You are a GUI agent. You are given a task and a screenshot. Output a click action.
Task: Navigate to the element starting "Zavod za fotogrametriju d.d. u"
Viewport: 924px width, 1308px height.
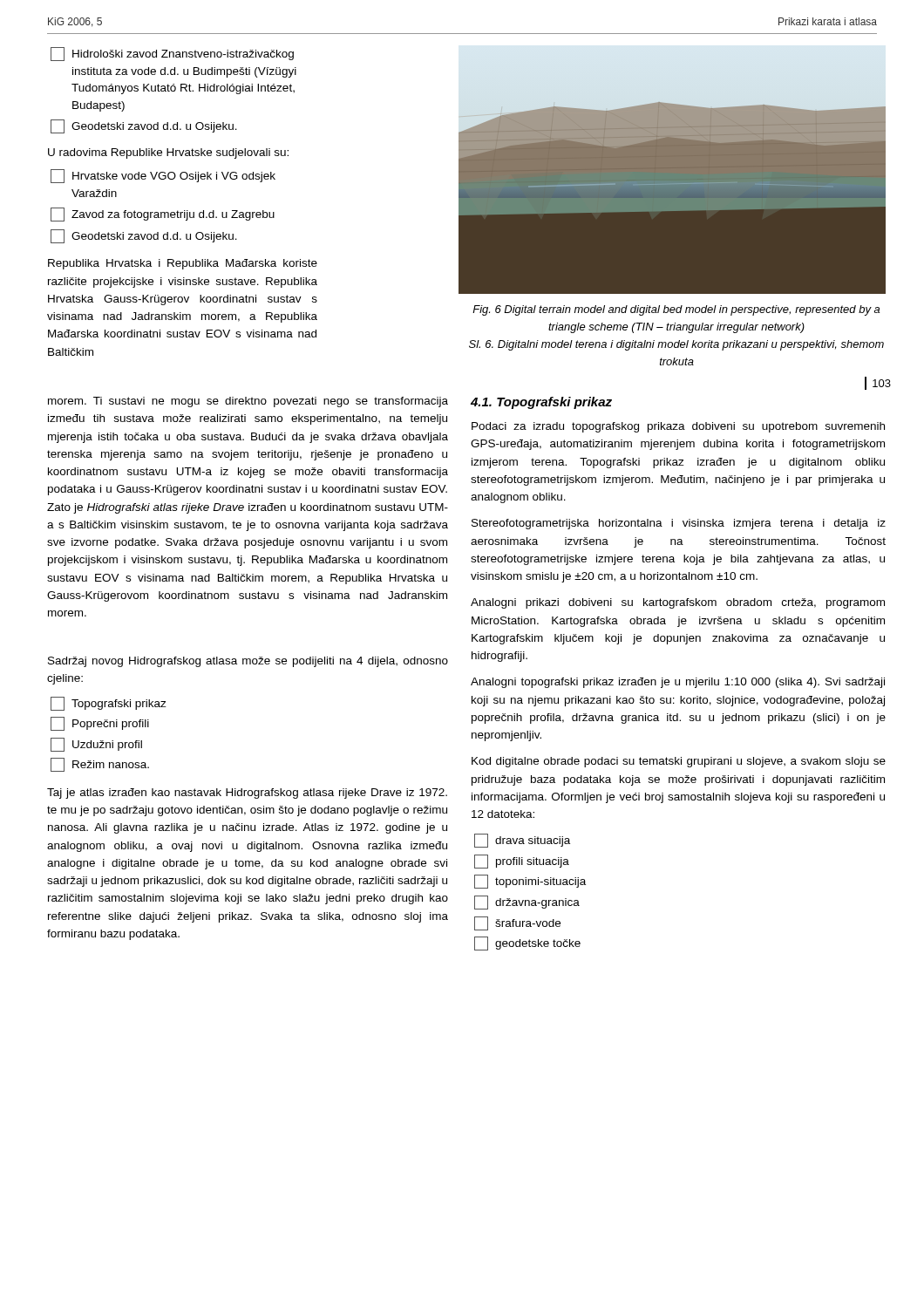[x=184, y=215]
